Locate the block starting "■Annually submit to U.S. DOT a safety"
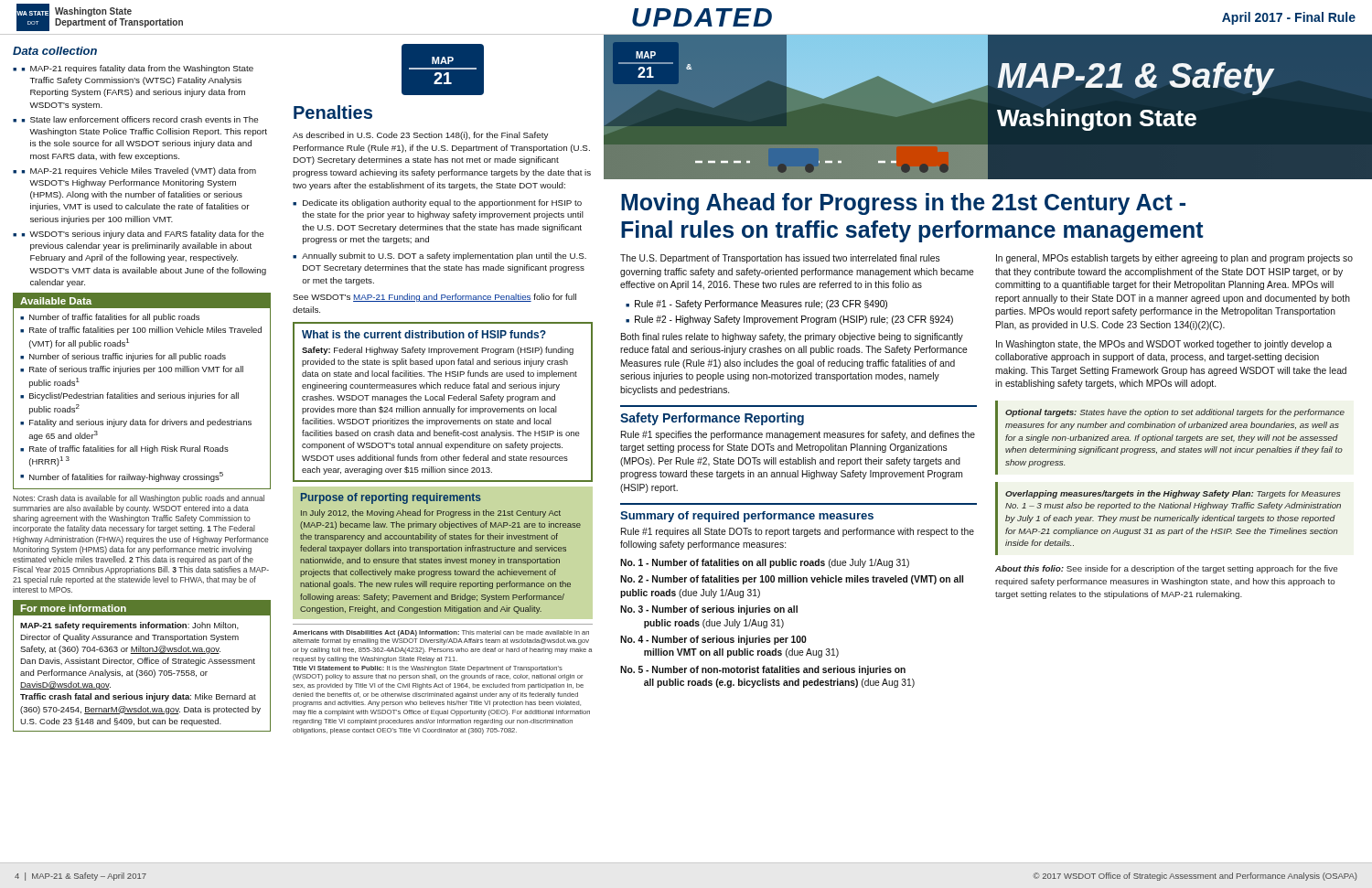This screenshot has height=888, width=1372. pyautogui.click(x=443, y=268)
